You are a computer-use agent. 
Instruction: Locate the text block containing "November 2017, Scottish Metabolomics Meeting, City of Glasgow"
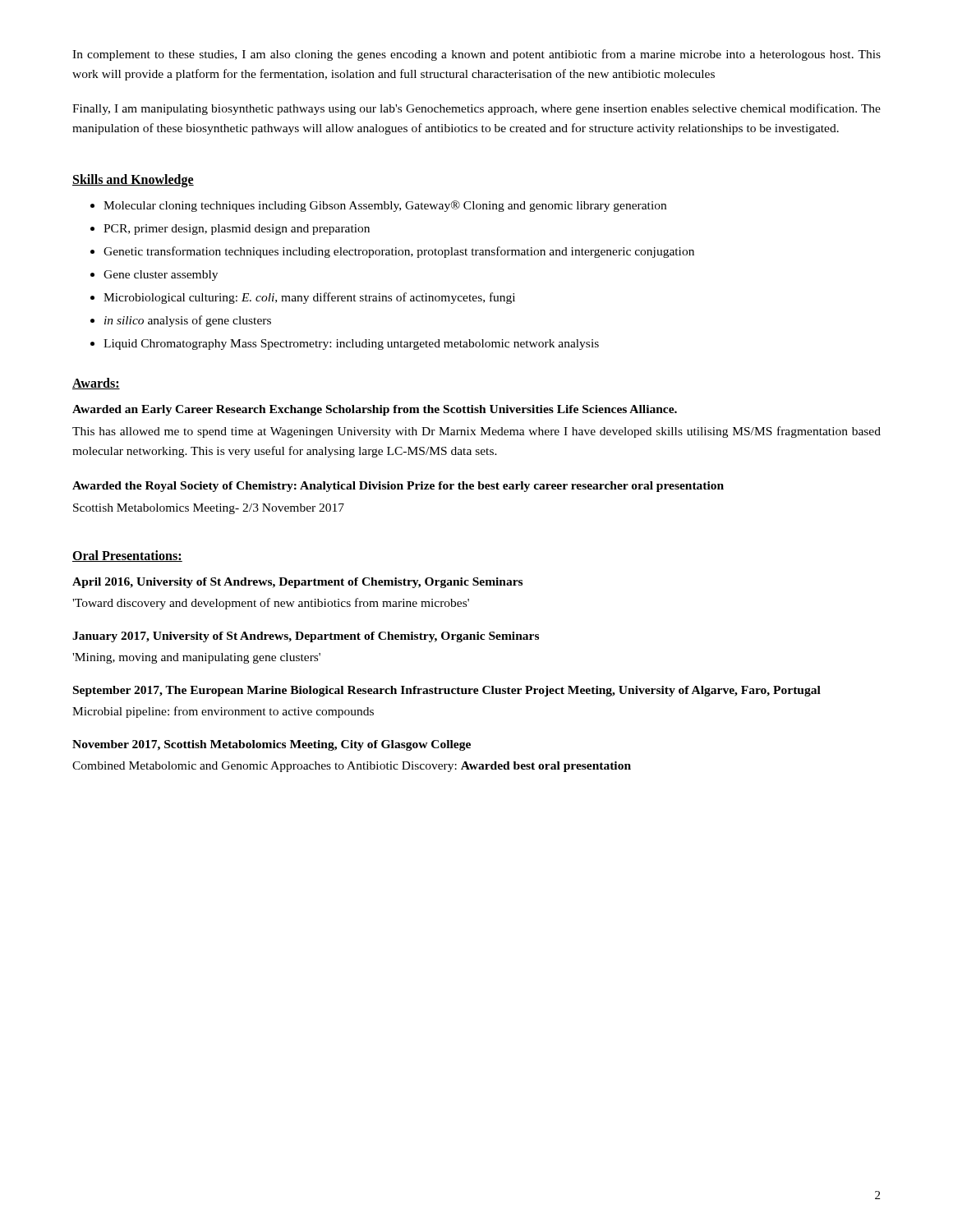476,755
